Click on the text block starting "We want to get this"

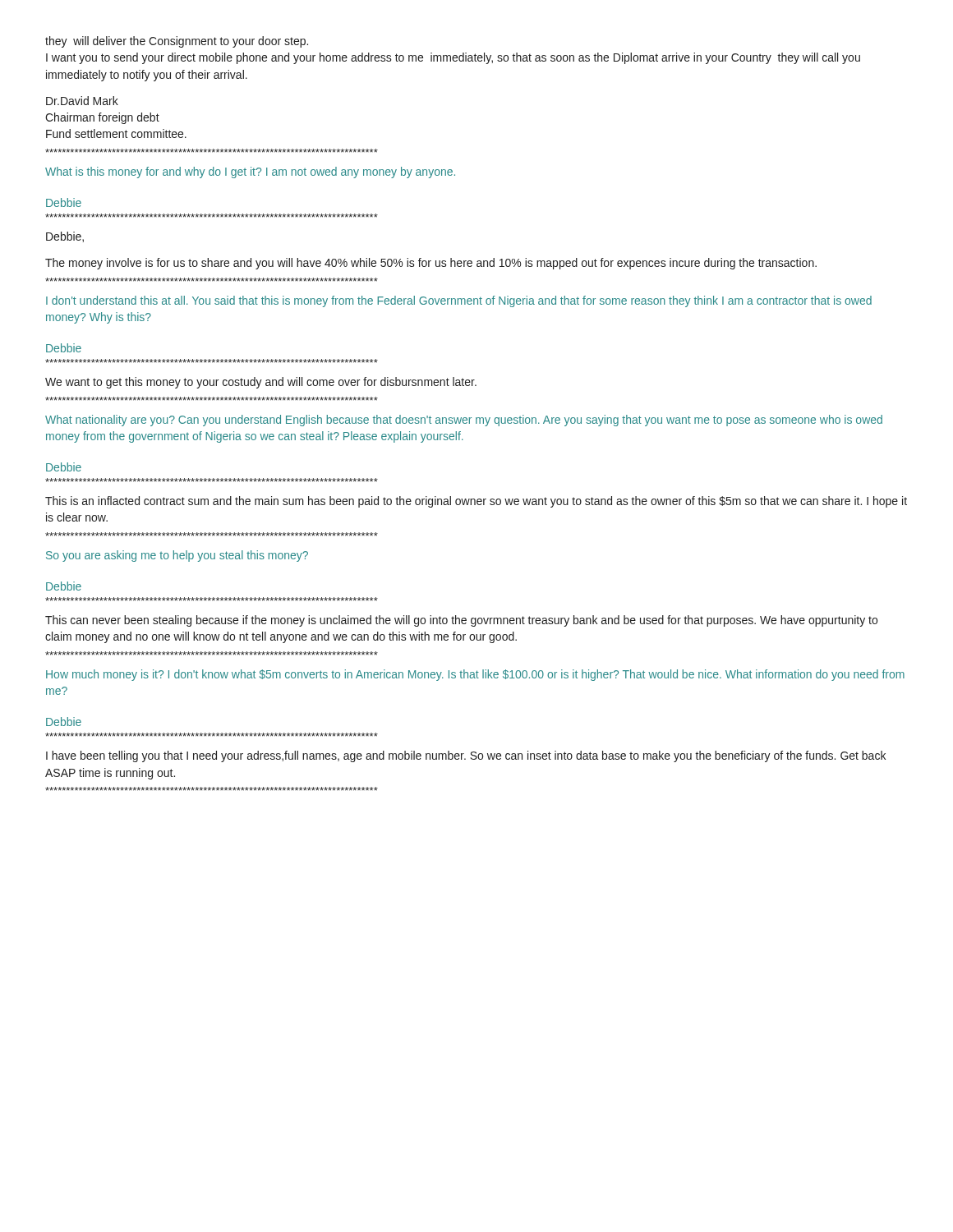click(x=261, y=382)
